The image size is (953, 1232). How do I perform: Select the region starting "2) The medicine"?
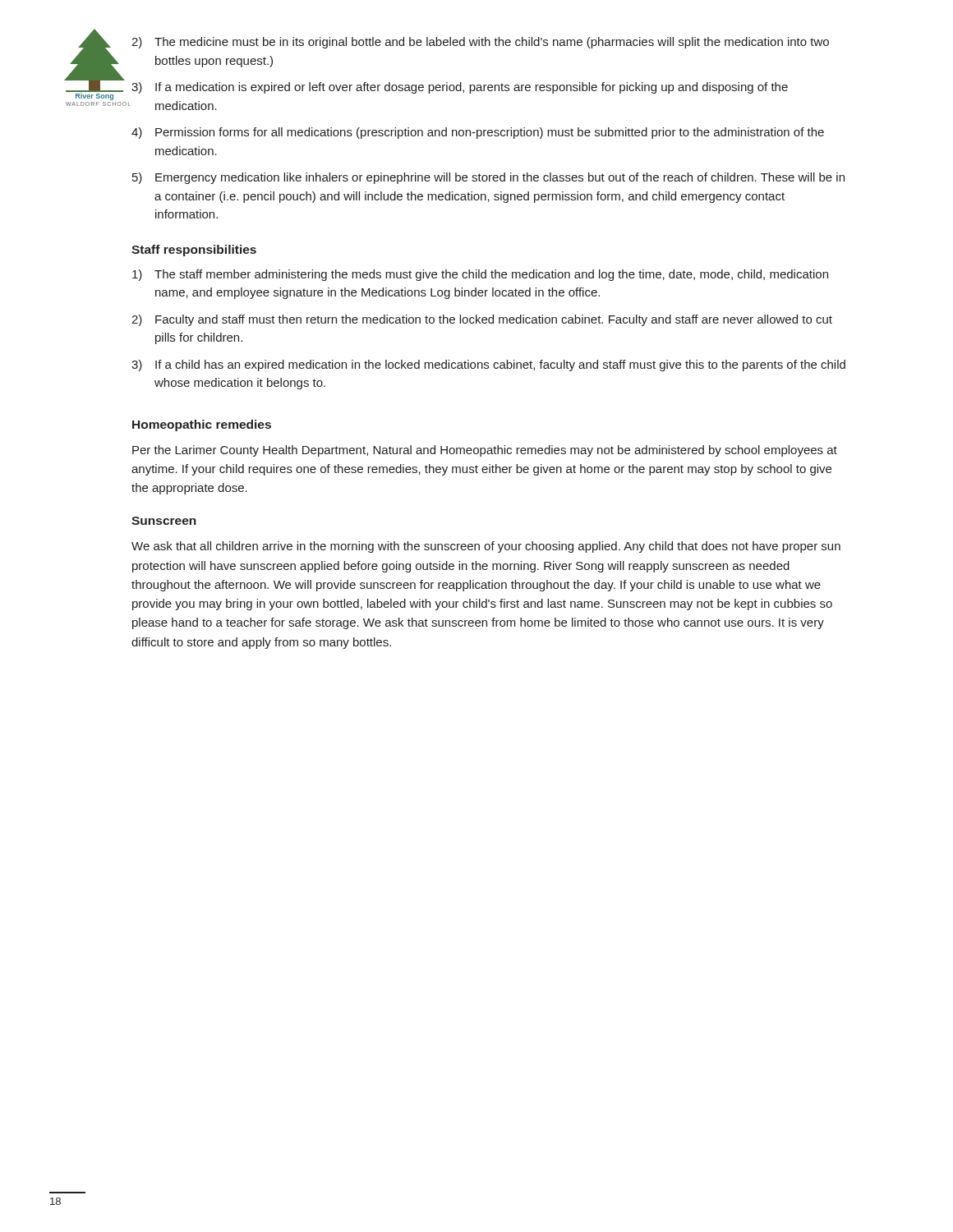tap(489, 51)
